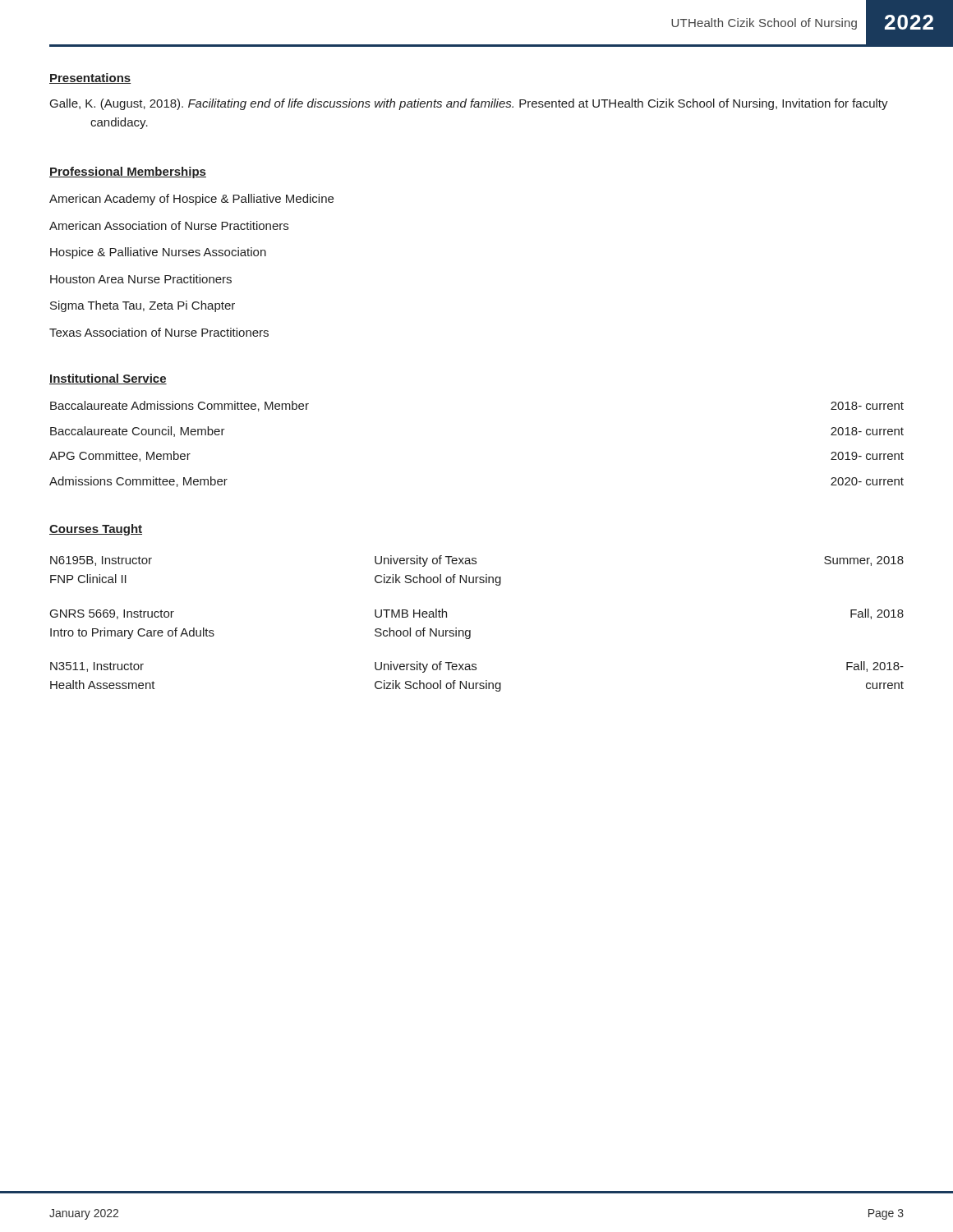This screenshot has width=953, height=1232.
Task: Click the passage that begins "Sigma Theta Tau, Zeta Pi"
Action: click(142, 305)
